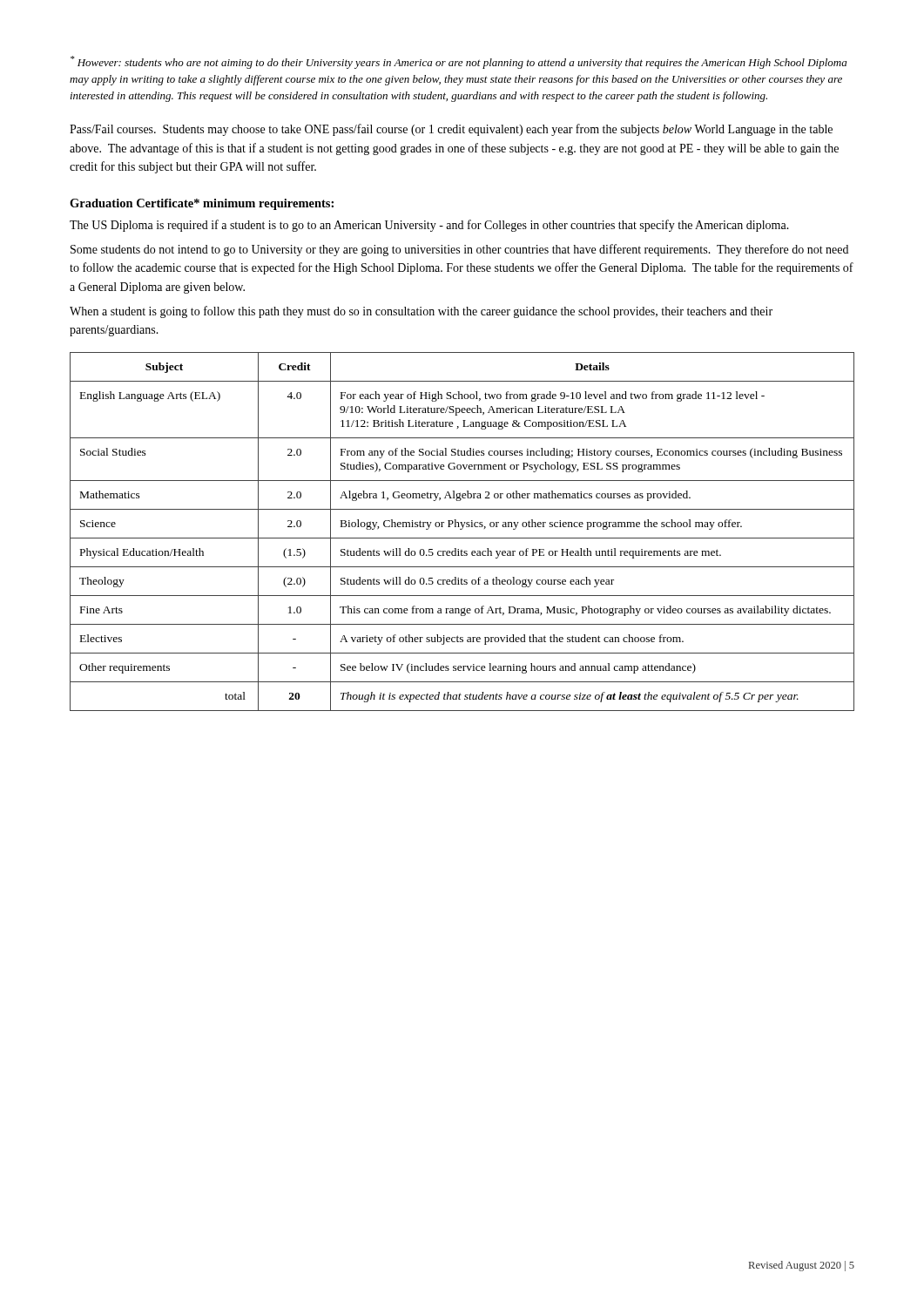Viewport: 924px width, 1307px height.
Task: Locate the region starting "The US Diploma is"
Action: (x=429, y=225)
